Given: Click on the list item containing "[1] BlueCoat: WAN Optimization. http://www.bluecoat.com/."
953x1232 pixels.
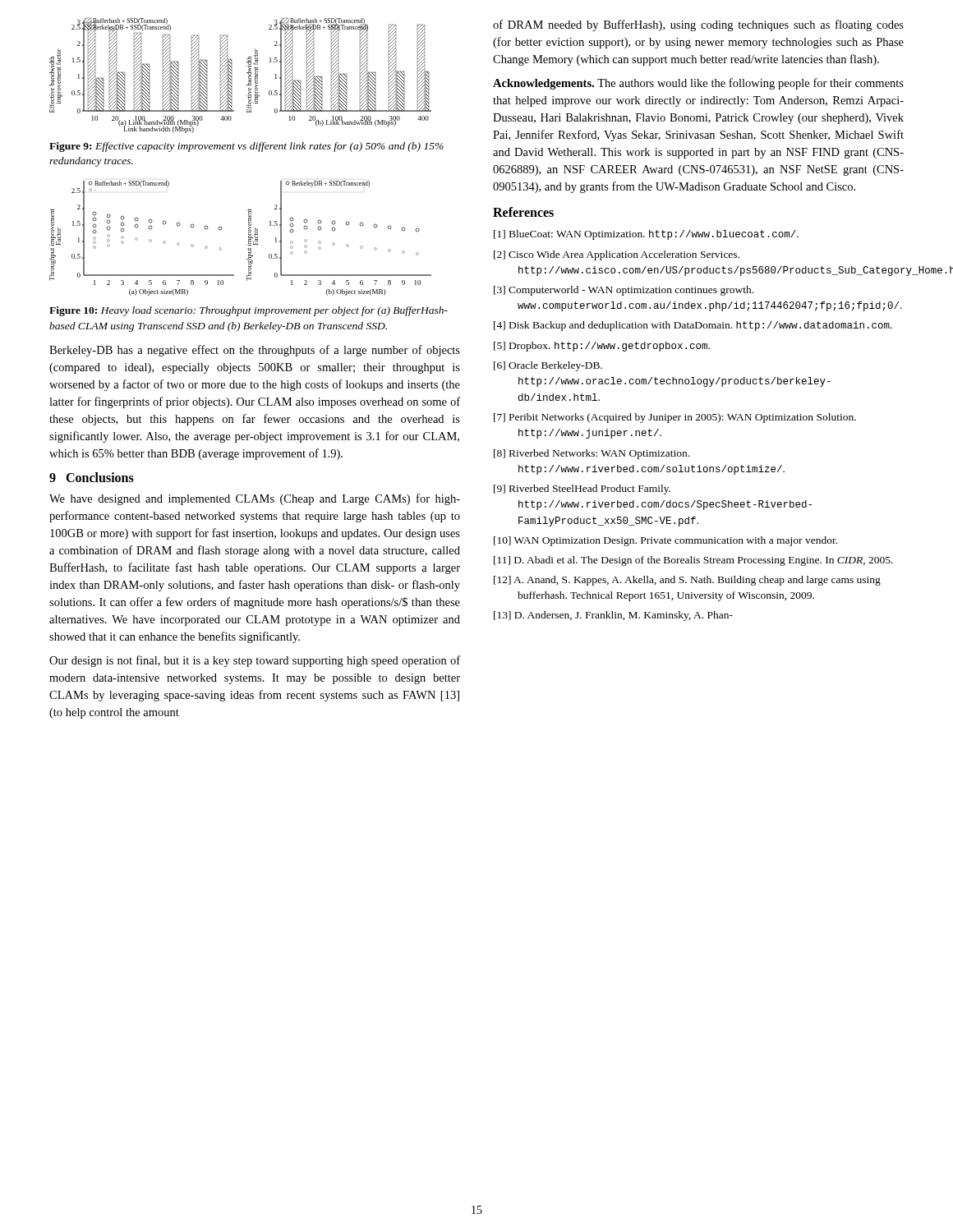Looking at the screenshot, I should tap(646, 234).
